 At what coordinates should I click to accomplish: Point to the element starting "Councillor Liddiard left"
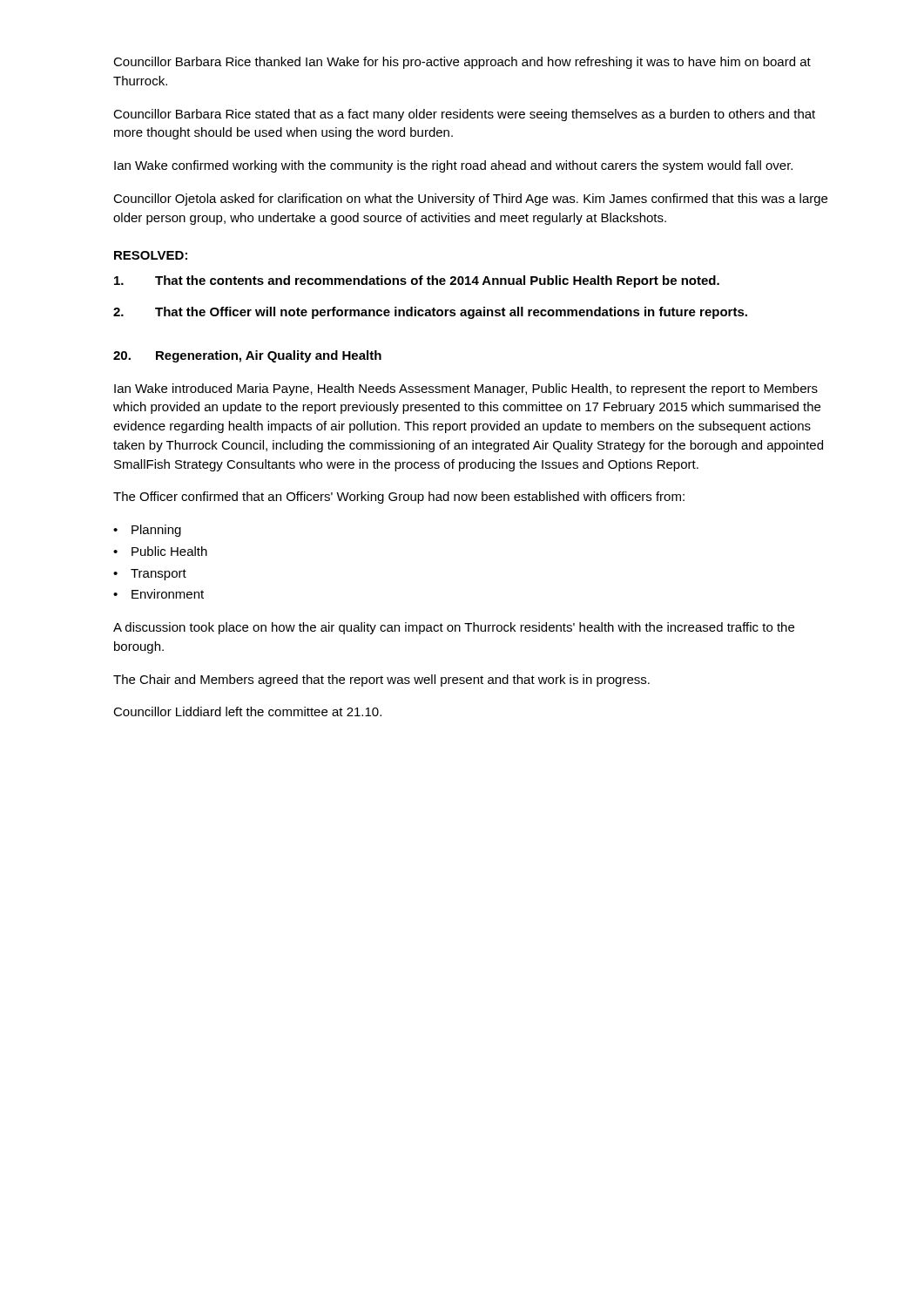(x=248, y=712)
